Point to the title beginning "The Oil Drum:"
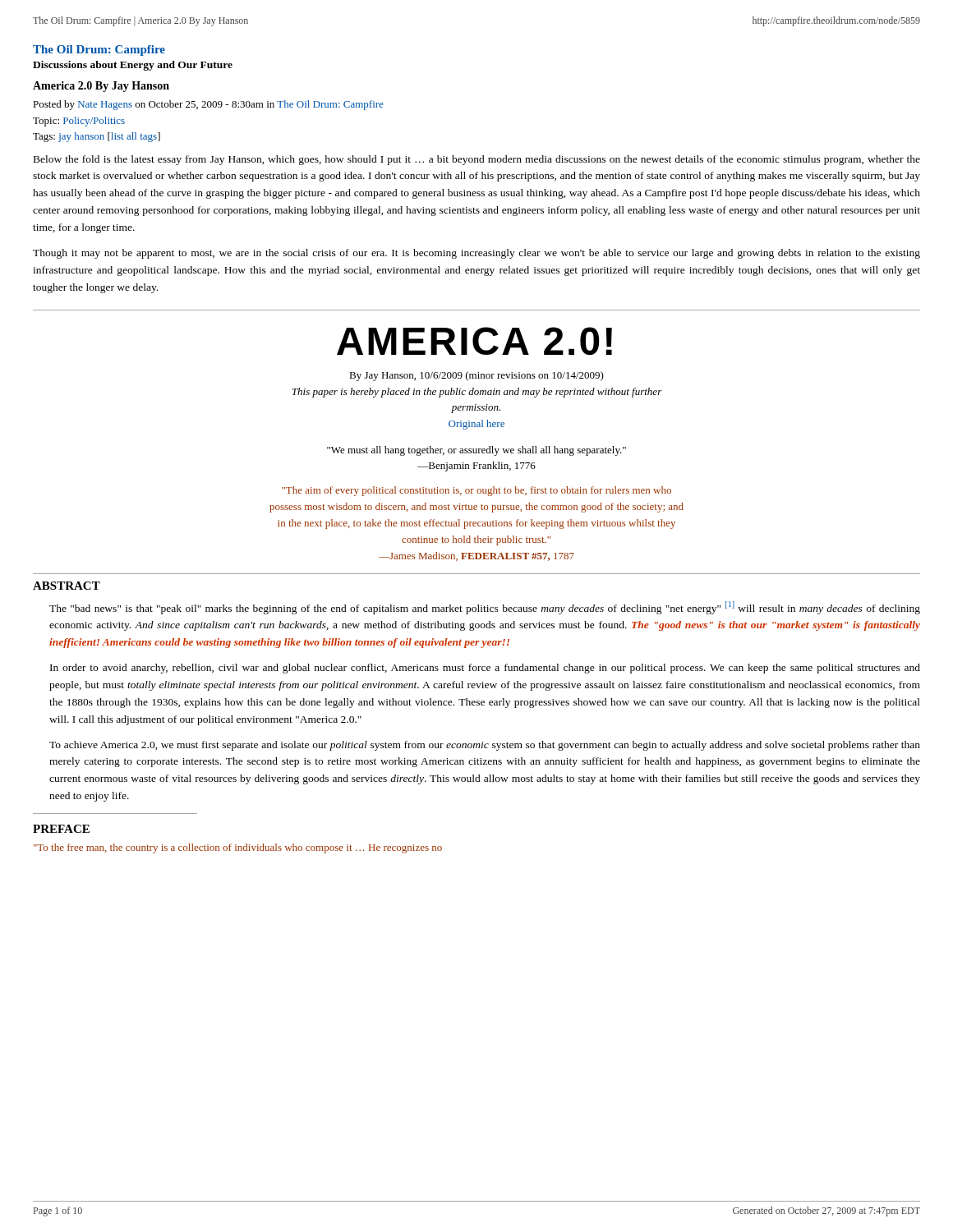The height and width of the screenshot is (1232, 953). [x=99, y=49]
